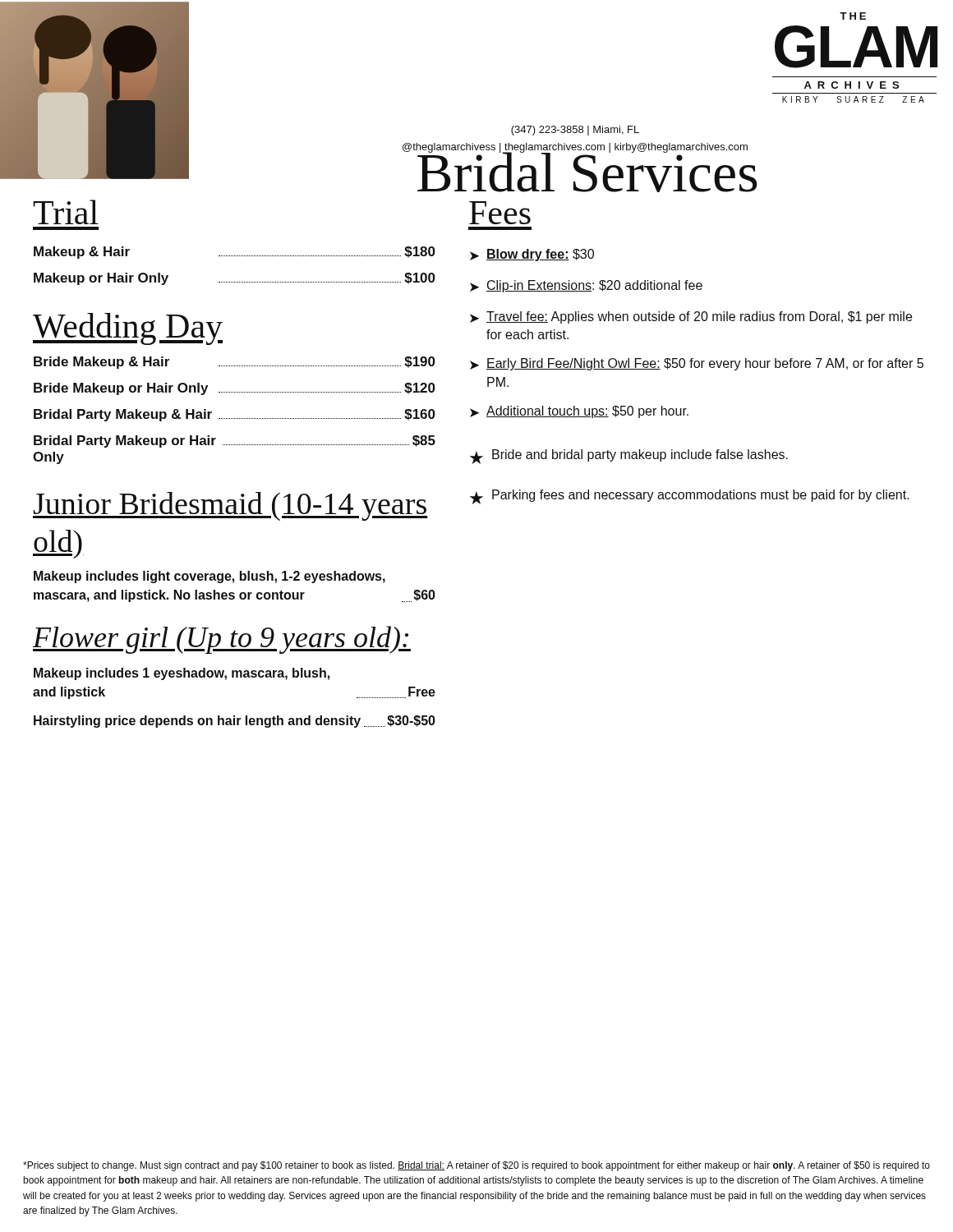Click the section header that begins "Flower girl (Up to"
Screen dimensions: 1232x953
click(x=222, y=637)
